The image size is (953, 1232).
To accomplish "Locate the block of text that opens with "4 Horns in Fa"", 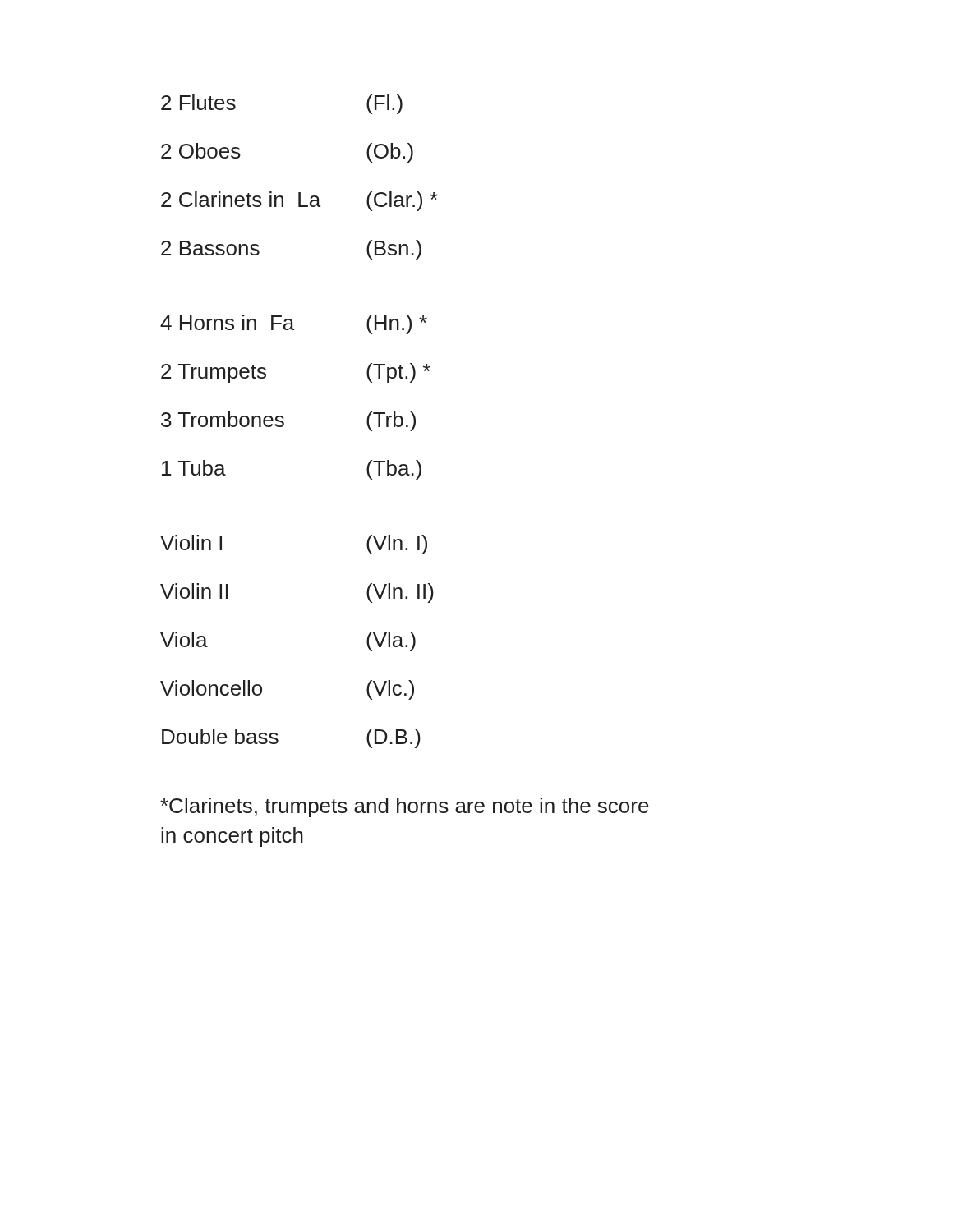I will tap(294, 323).
